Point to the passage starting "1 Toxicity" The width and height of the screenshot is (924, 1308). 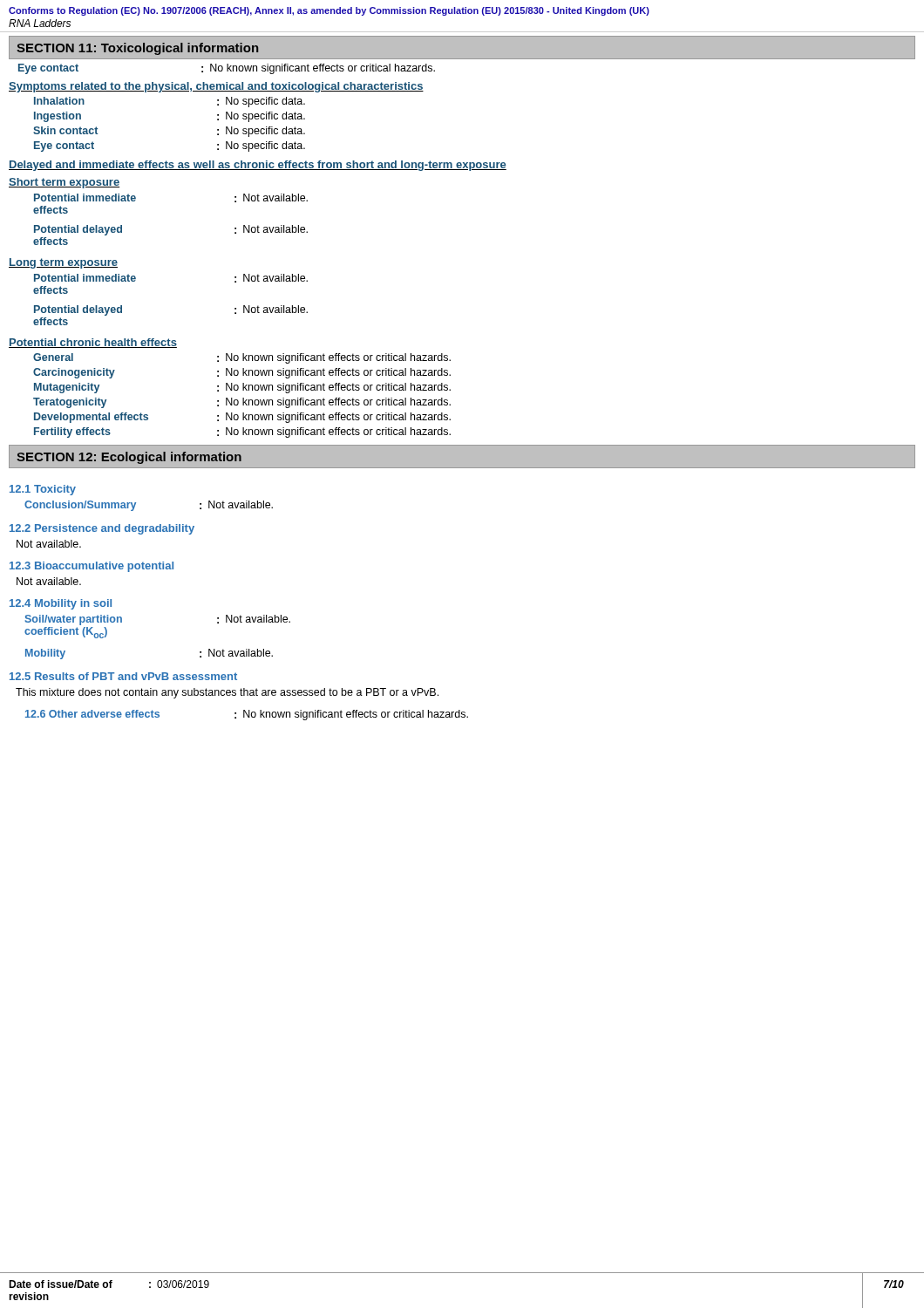coord(43,490)
